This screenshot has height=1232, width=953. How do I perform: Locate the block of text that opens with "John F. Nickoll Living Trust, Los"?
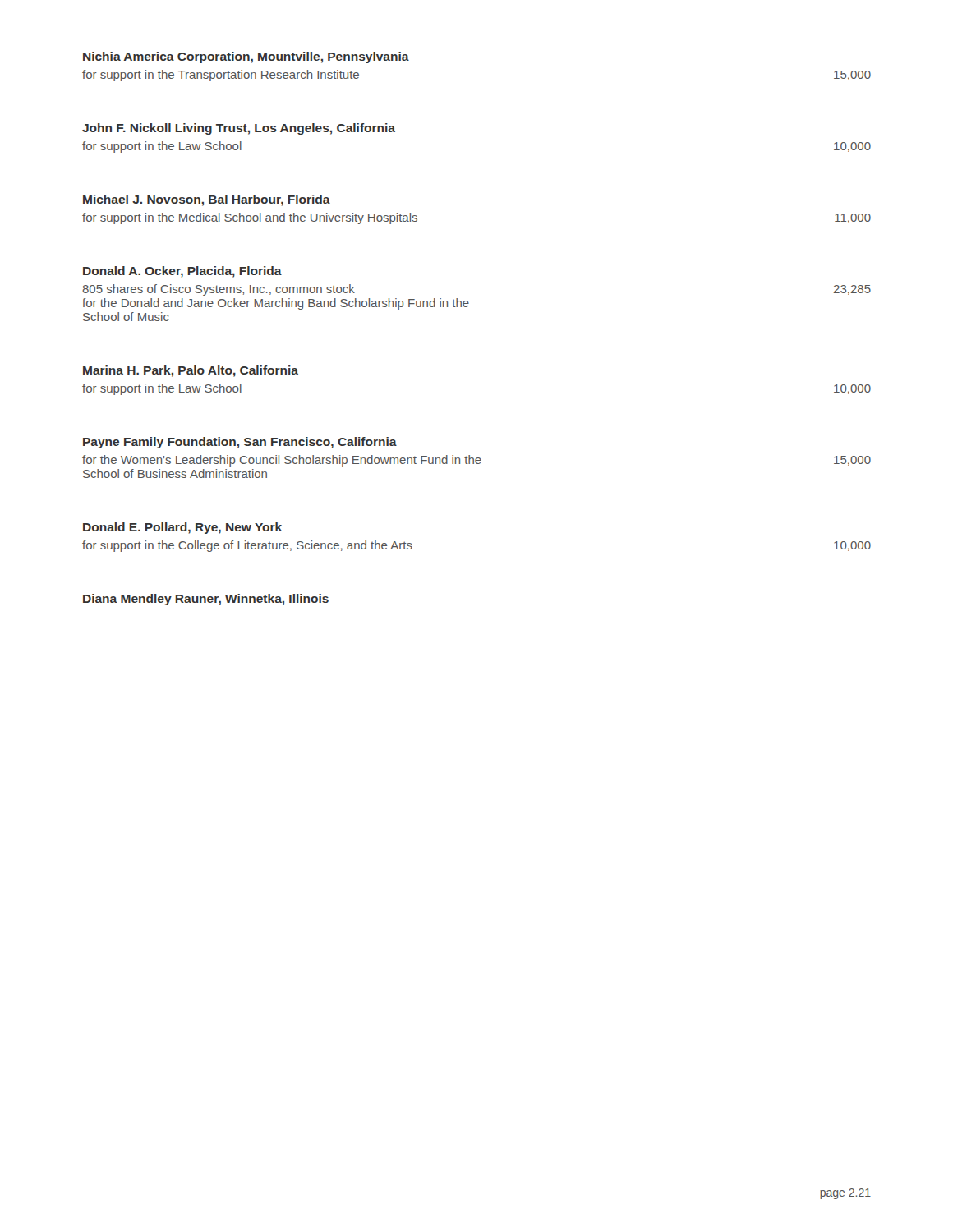pos(239,129)
